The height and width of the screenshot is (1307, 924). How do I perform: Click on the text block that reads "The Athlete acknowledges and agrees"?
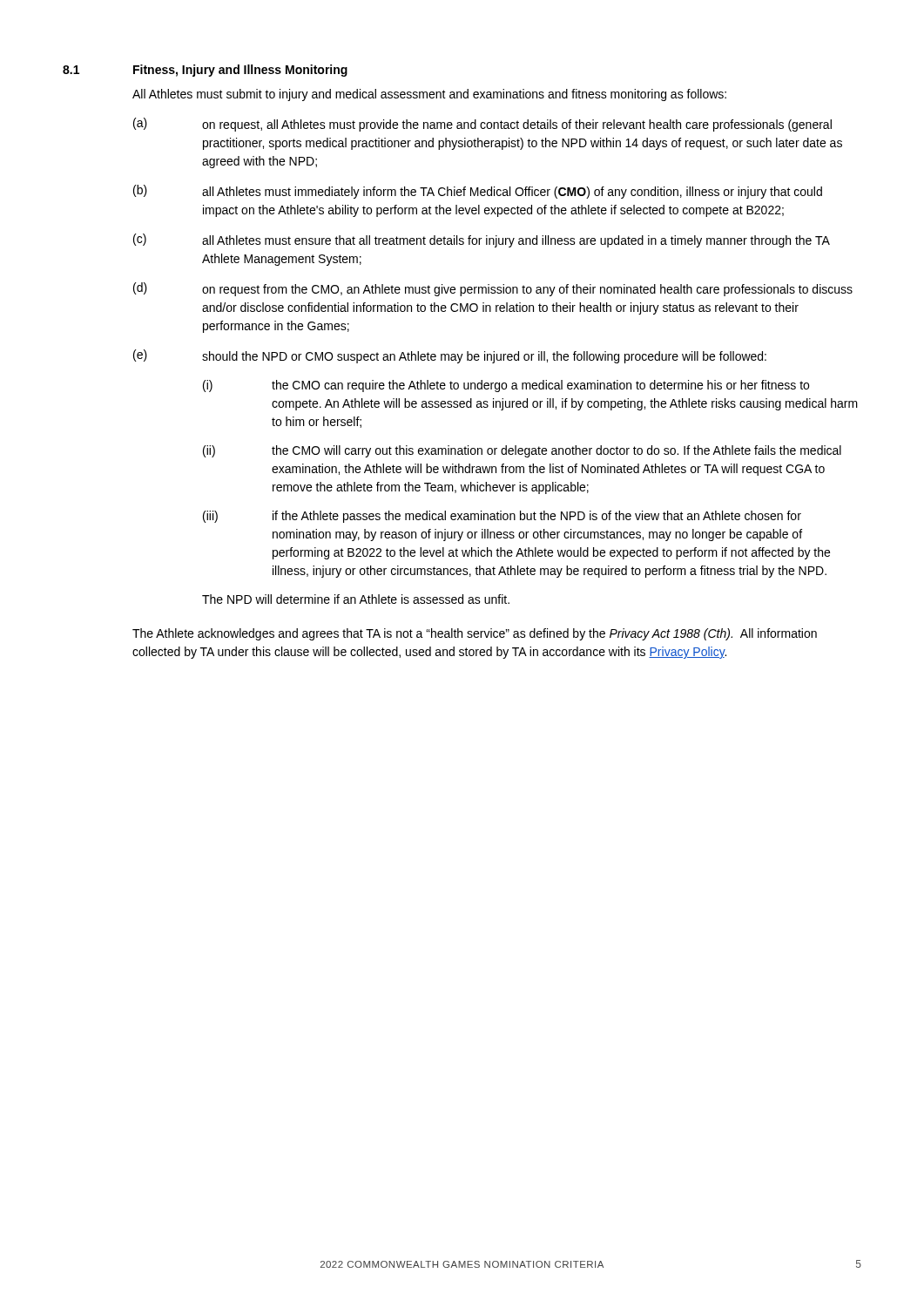[475, 643]
